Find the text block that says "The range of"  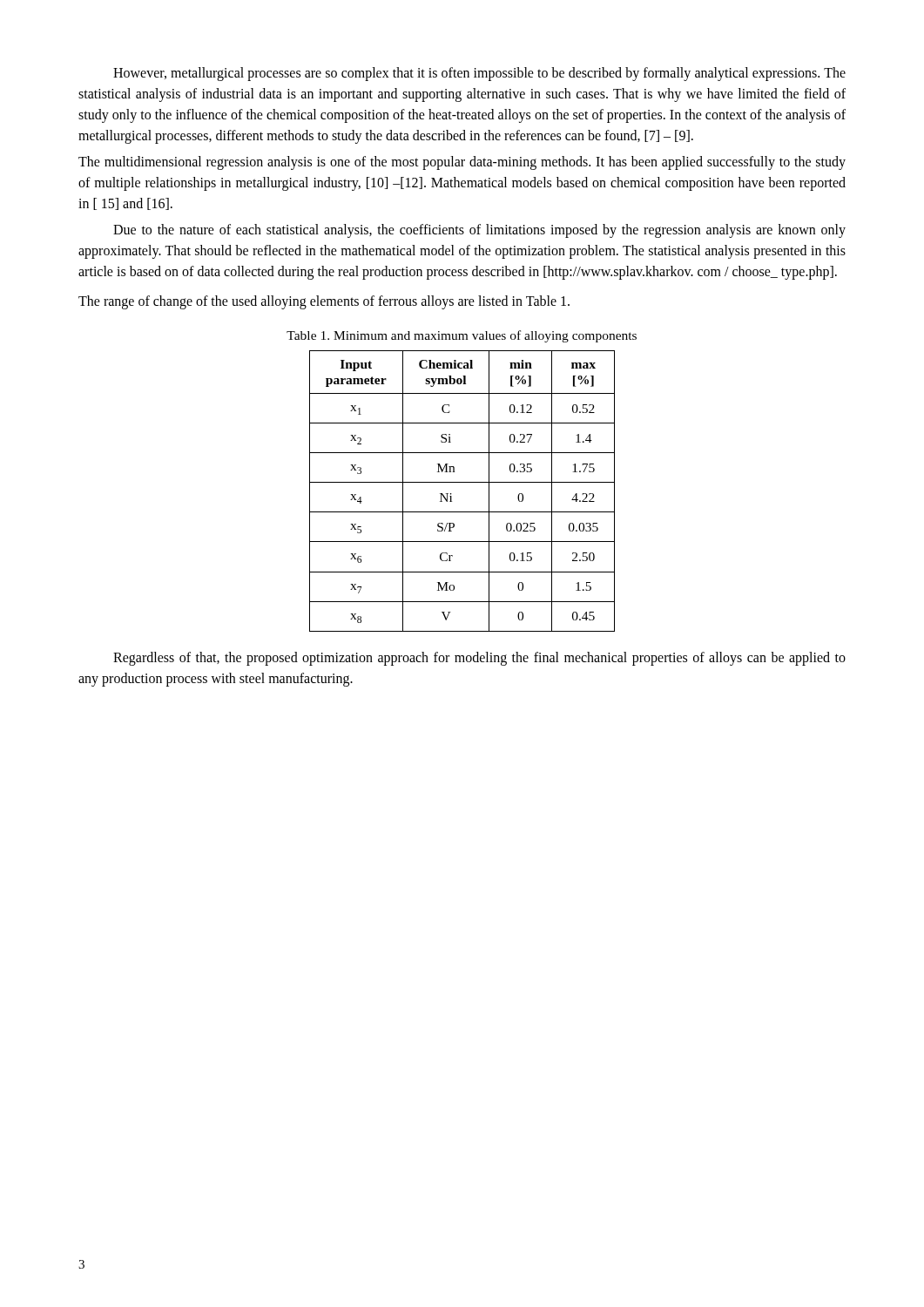(x=324, y=301)
